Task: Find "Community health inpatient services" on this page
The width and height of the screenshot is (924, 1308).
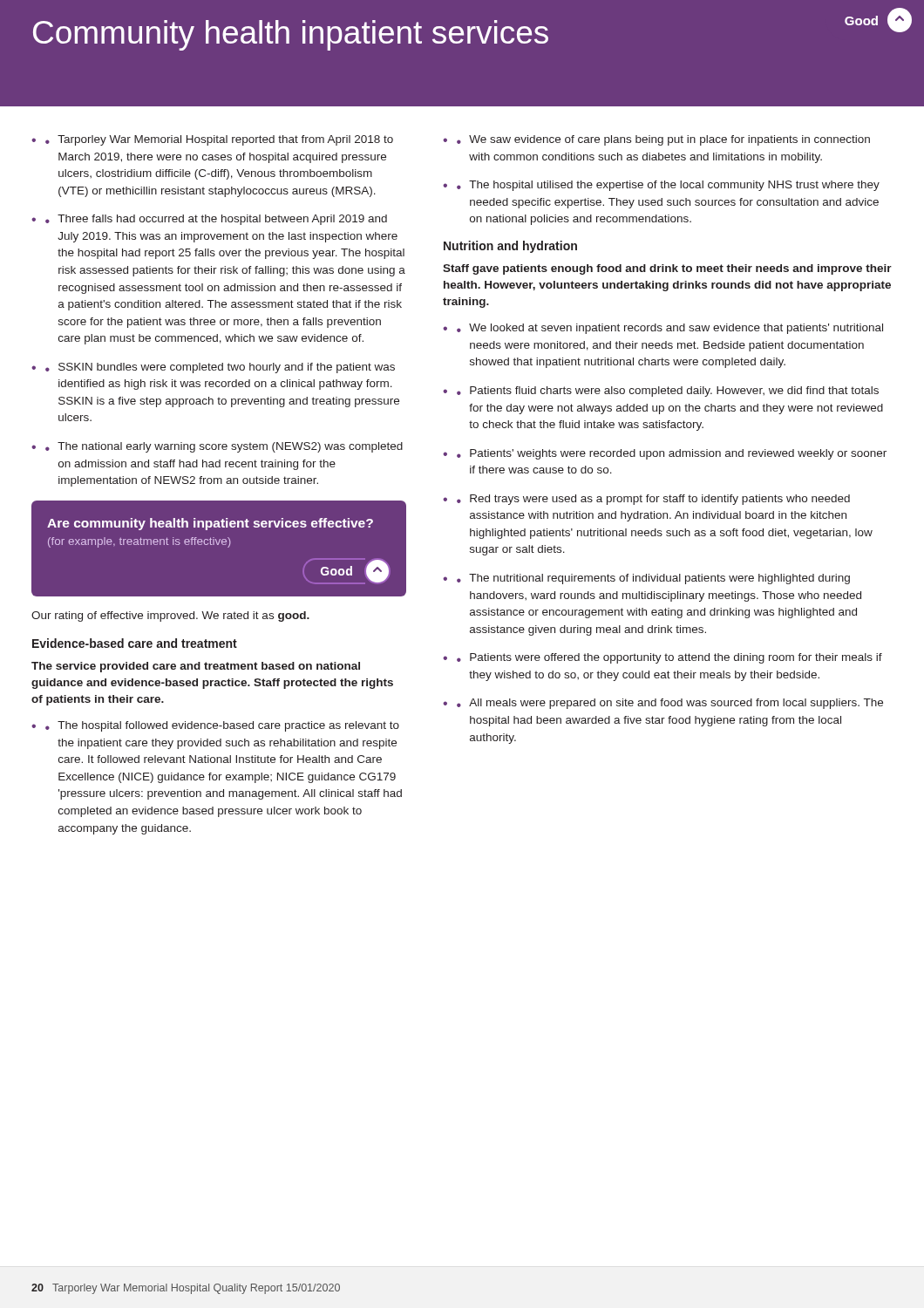Action: pyautogui.click(x=290, y=33)
